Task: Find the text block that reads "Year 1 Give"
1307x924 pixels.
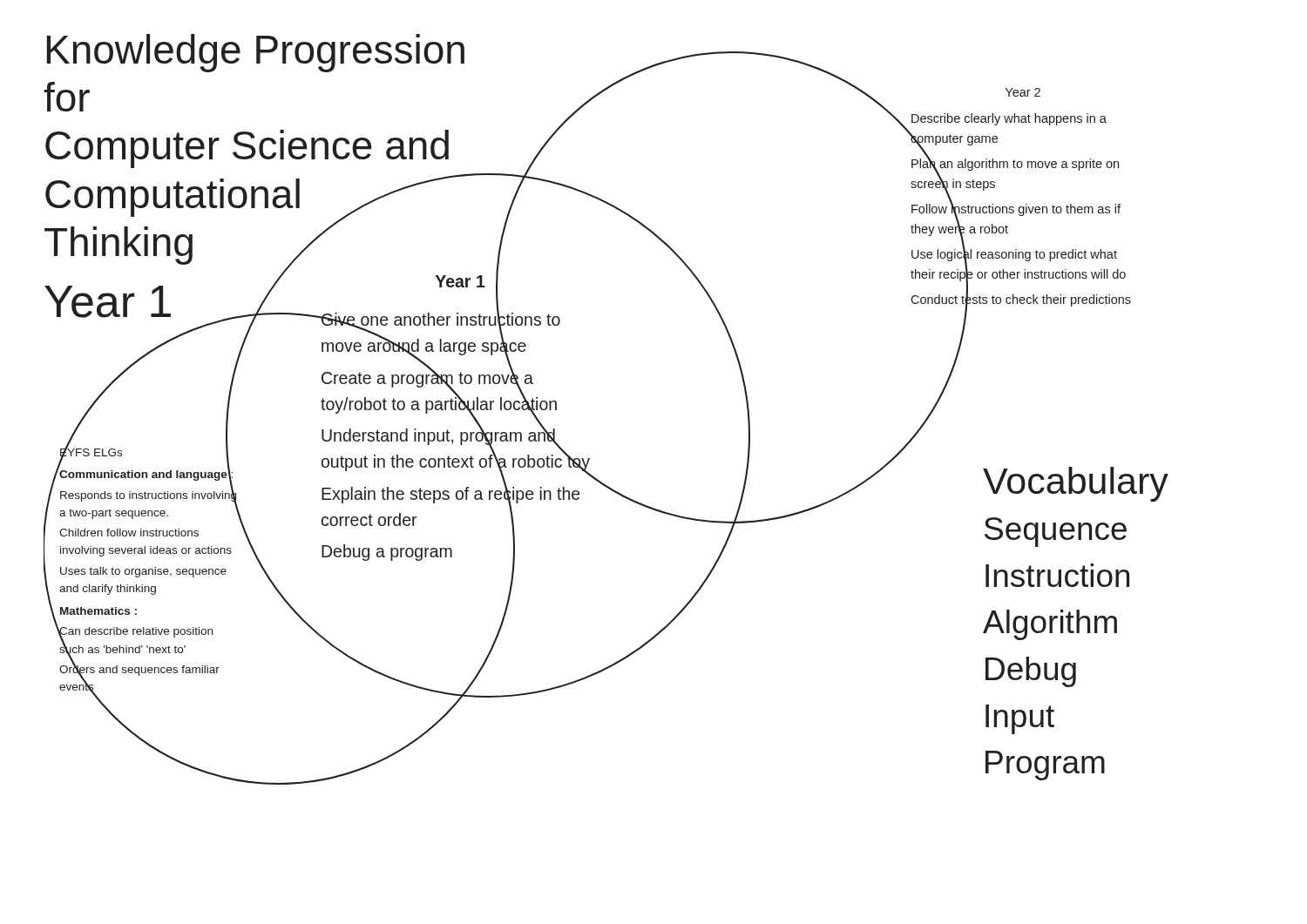Action: point(460,416)
